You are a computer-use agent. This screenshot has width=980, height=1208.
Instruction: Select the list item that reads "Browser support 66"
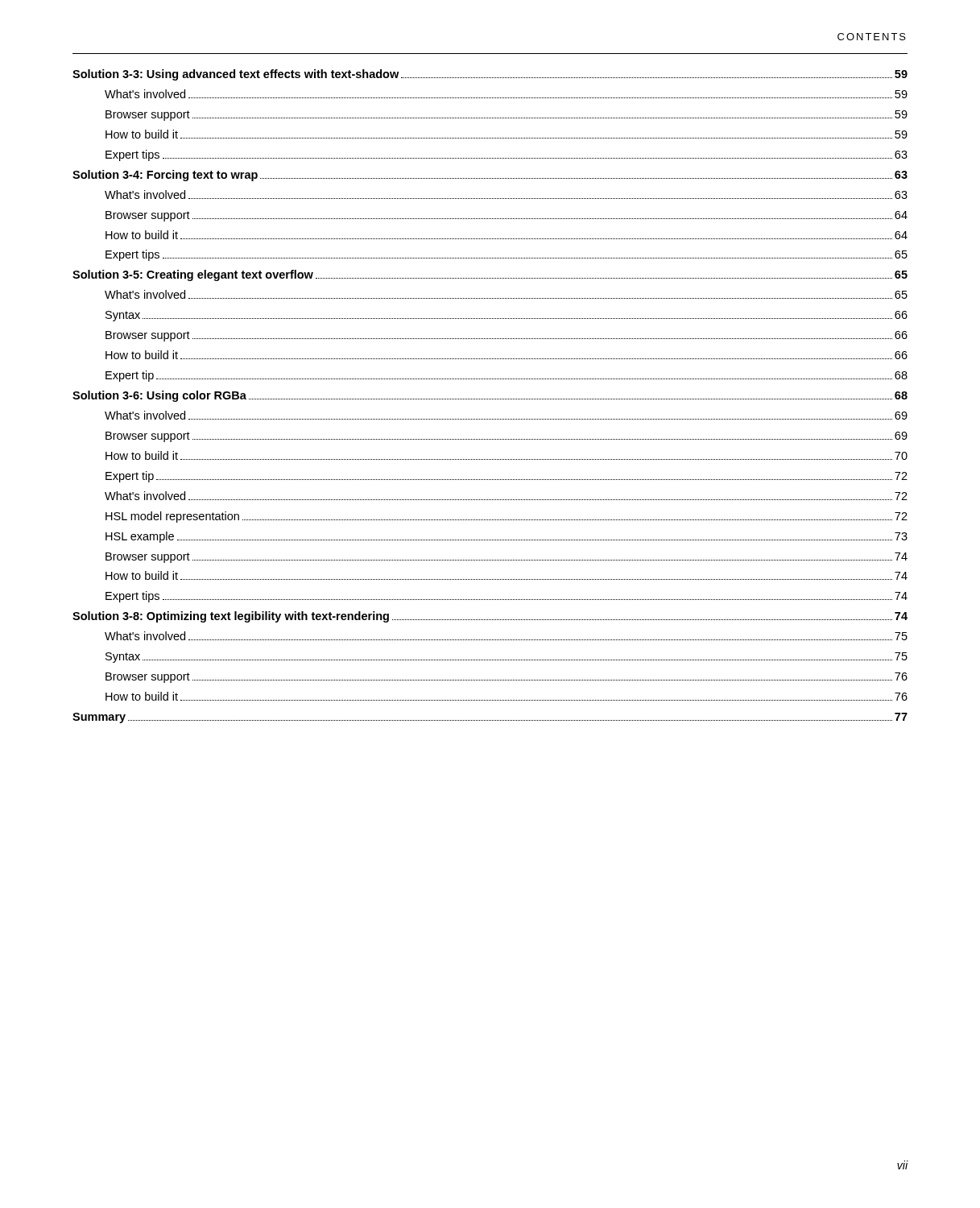[490, 336]
